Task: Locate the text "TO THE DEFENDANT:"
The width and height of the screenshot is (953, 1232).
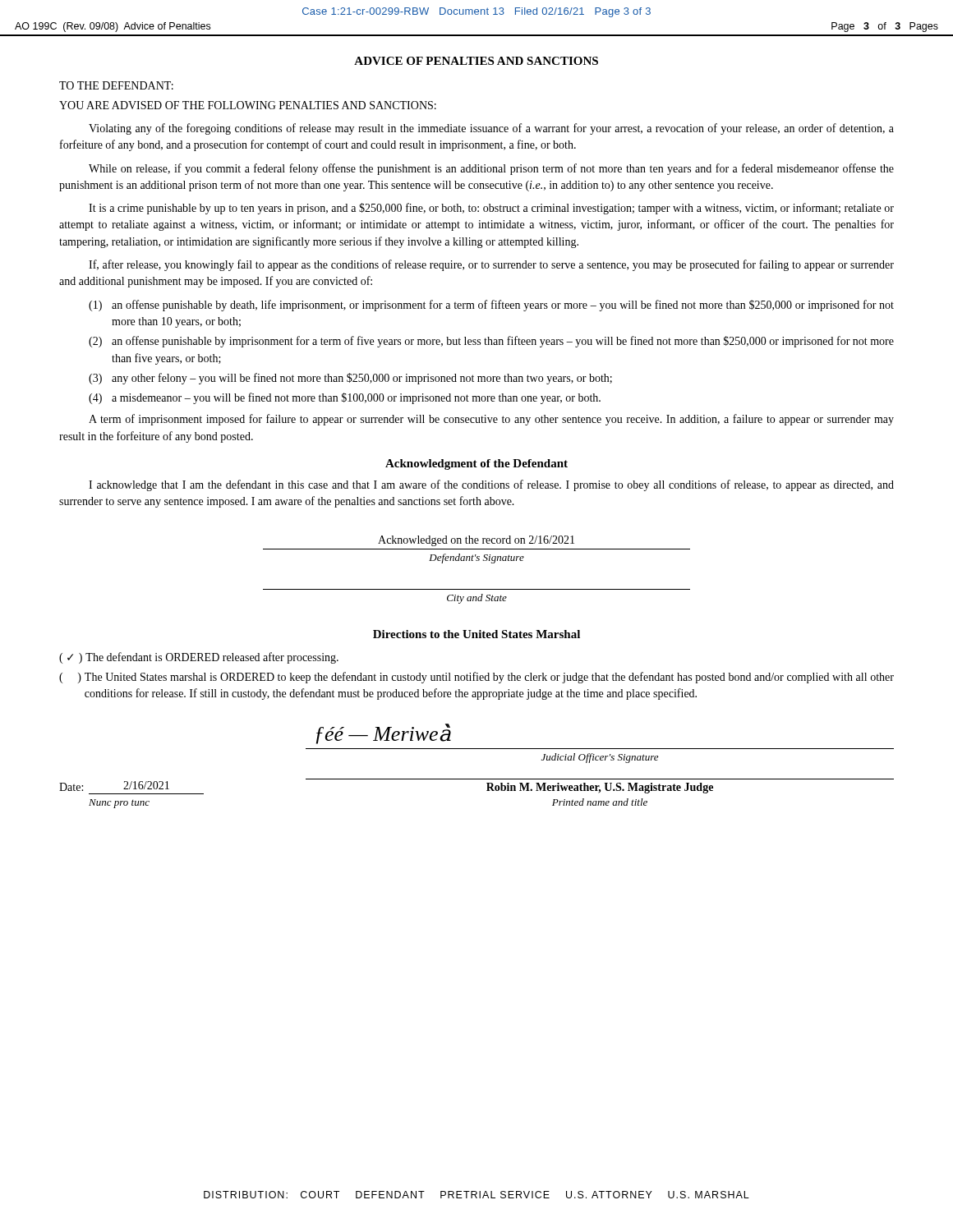Action: [117, 86]
